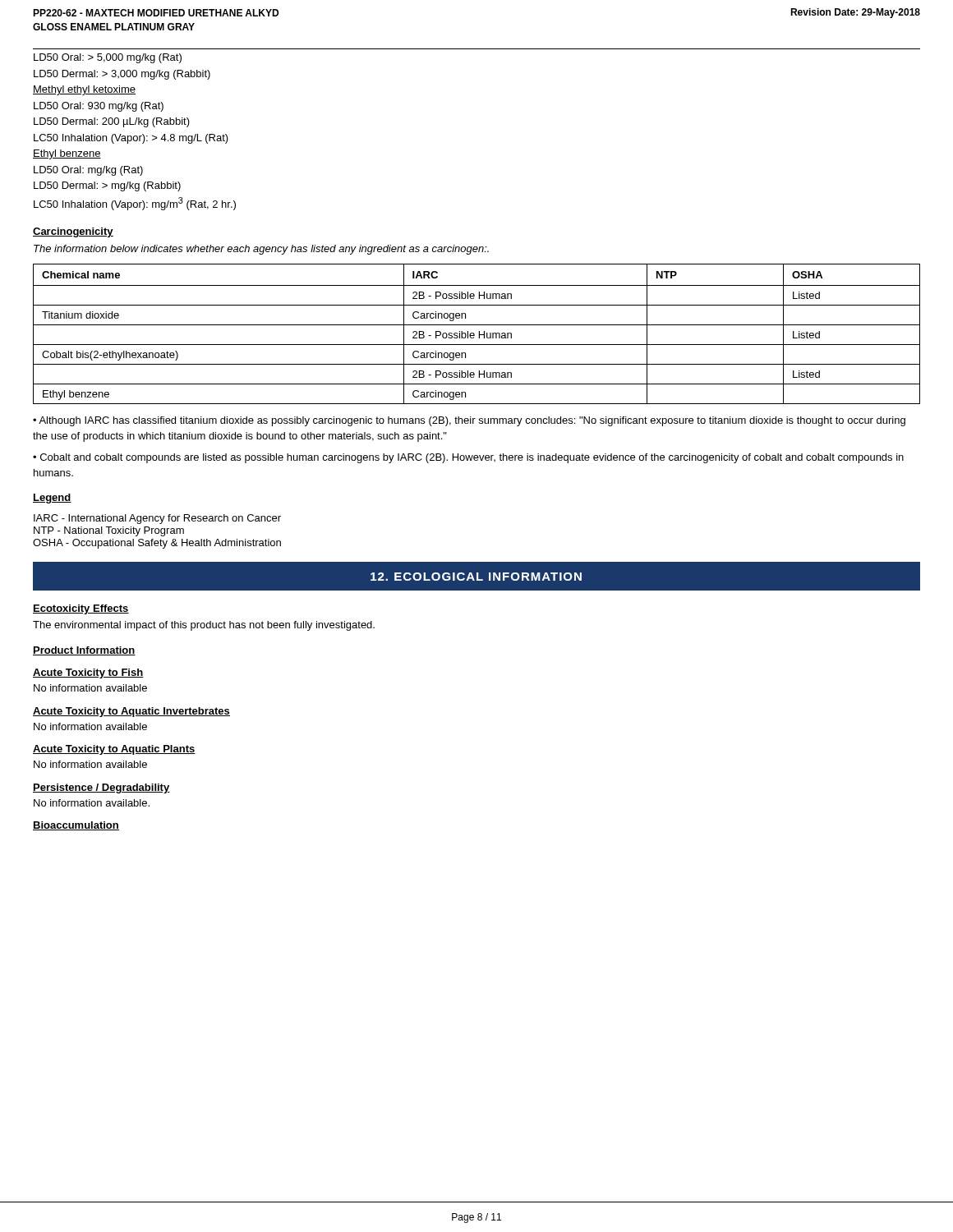
Task: Find the block on this page that starts "LD50 Oral: > 5,000 mg/kg (Rat)"
Action: (135, 131)
